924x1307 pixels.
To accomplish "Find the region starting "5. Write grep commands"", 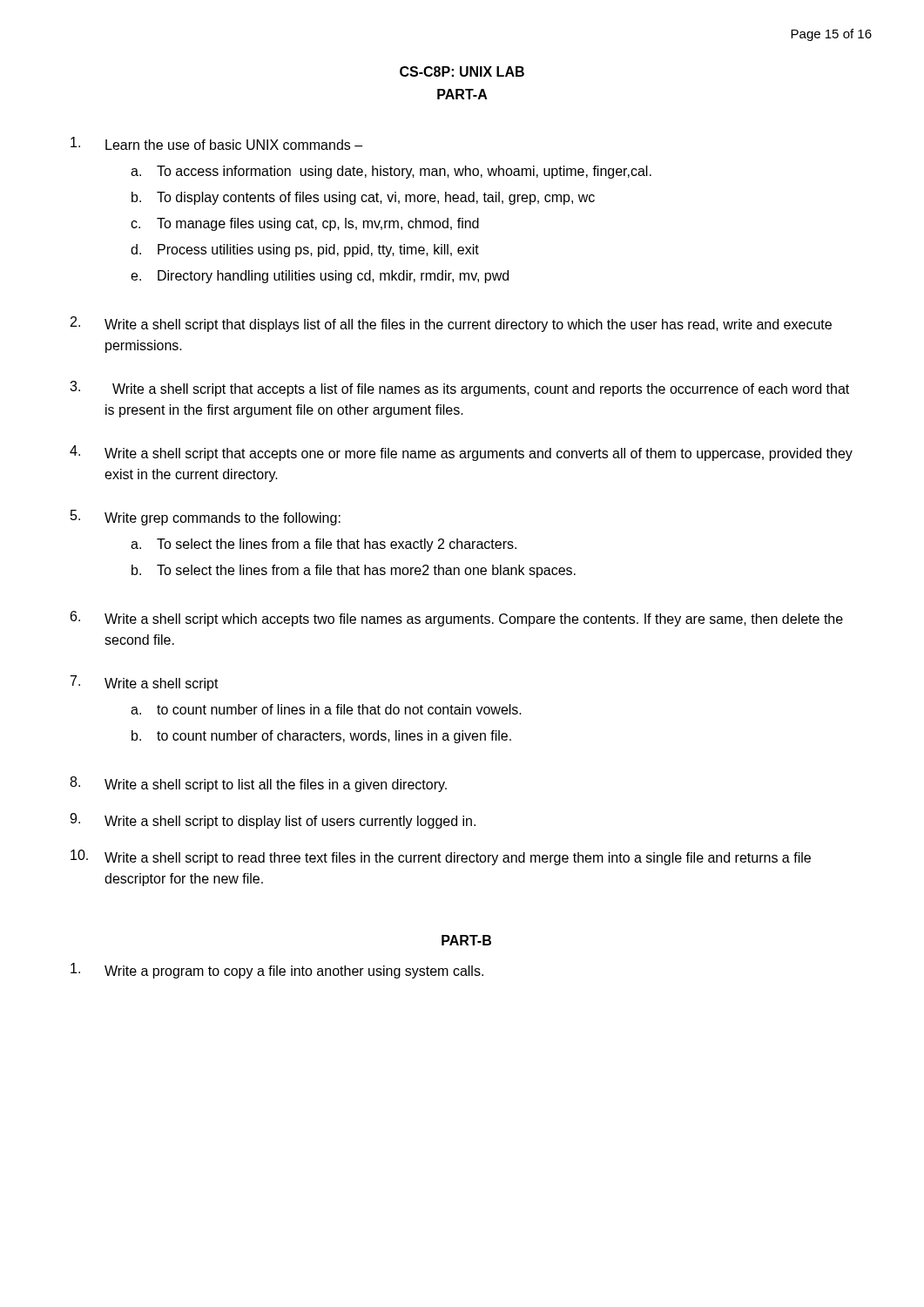I will 466,547.
